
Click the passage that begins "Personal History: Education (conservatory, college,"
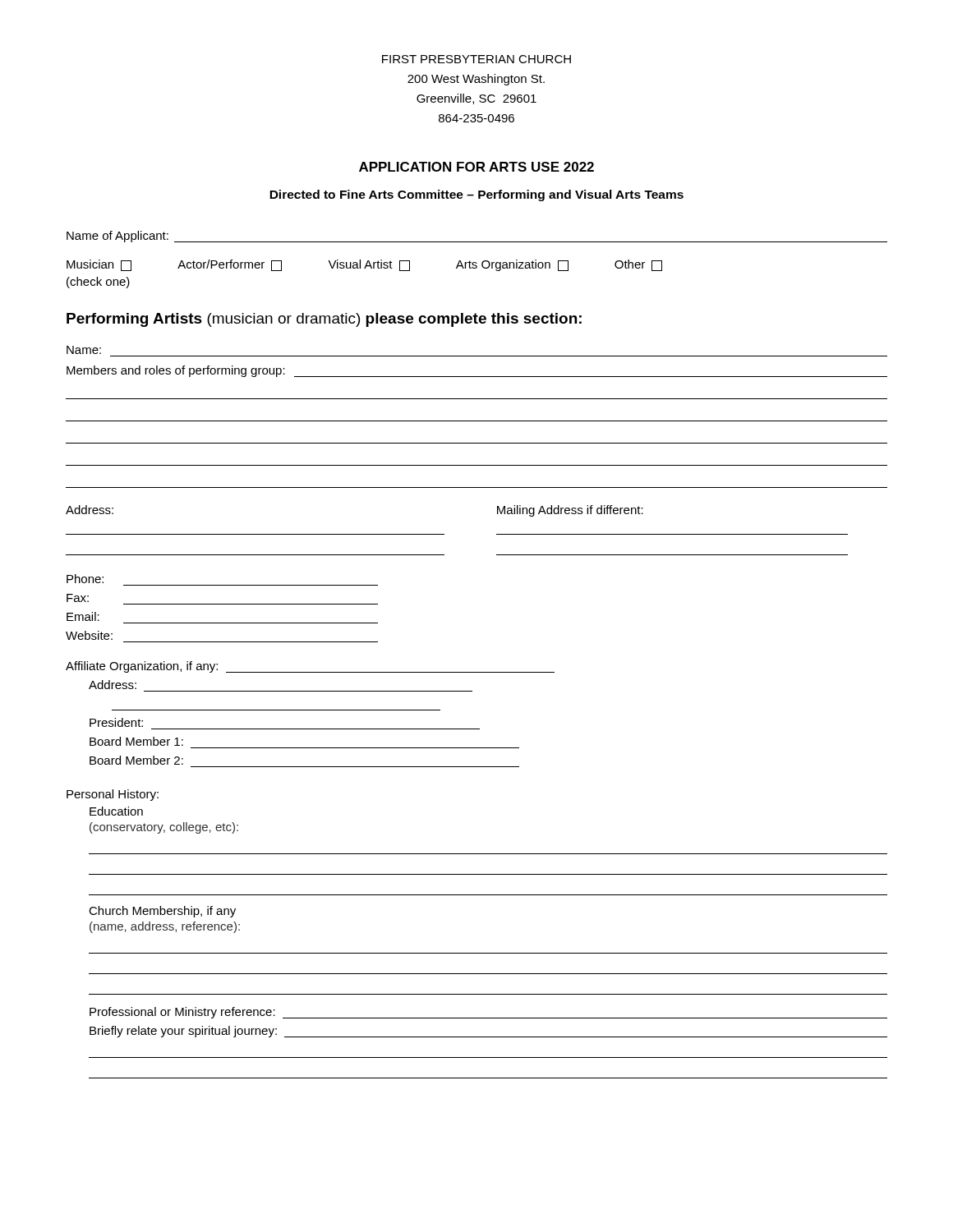[x=113, y=795]
